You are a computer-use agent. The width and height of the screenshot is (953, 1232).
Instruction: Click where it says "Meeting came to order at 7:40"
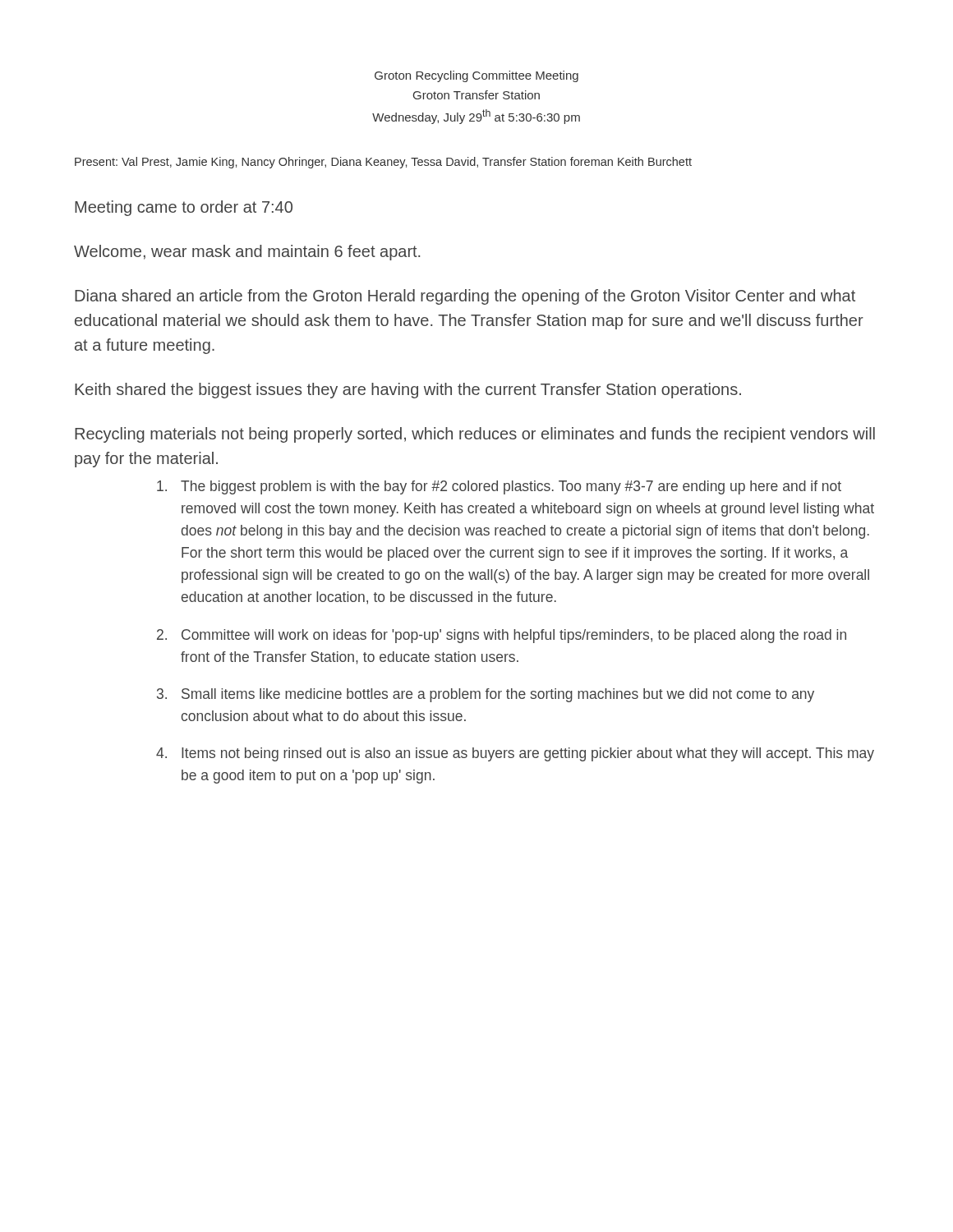click(x=184, y=207)
